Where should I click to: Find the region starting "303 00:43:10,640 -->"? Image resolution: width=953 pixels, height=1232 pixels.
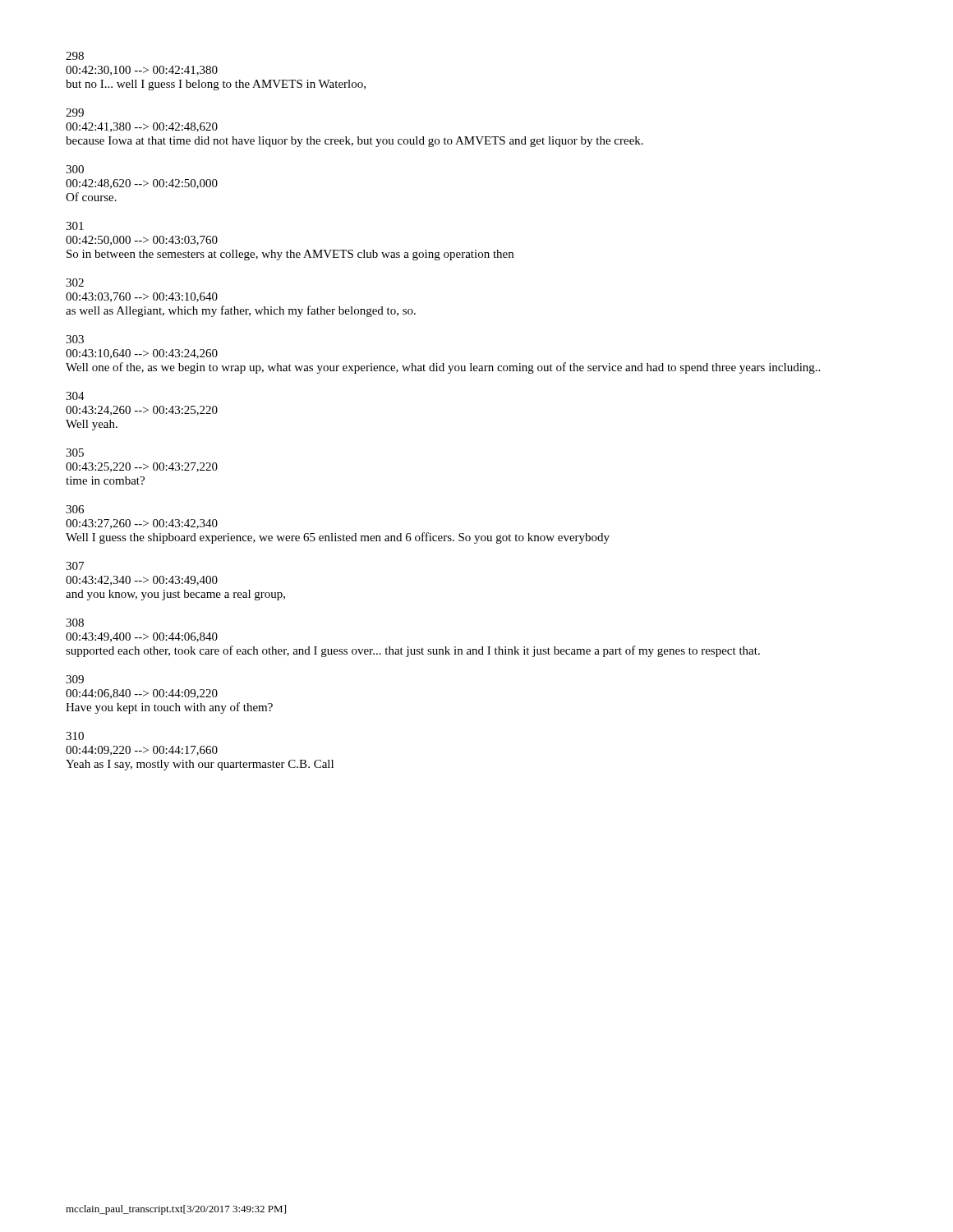(x=476, y=354)
